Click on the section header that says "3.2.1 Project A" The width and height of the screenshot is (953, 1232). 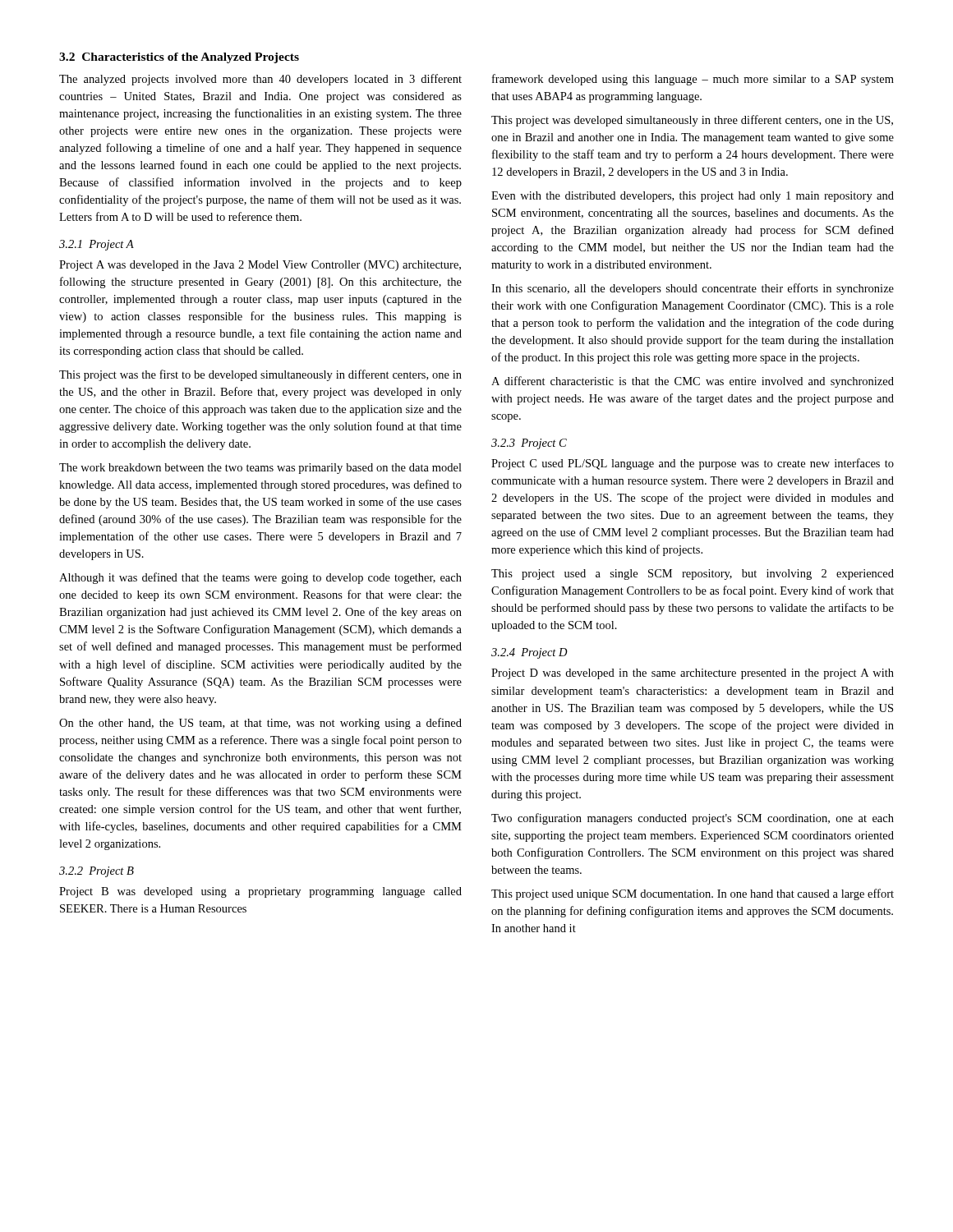[97, 245]
